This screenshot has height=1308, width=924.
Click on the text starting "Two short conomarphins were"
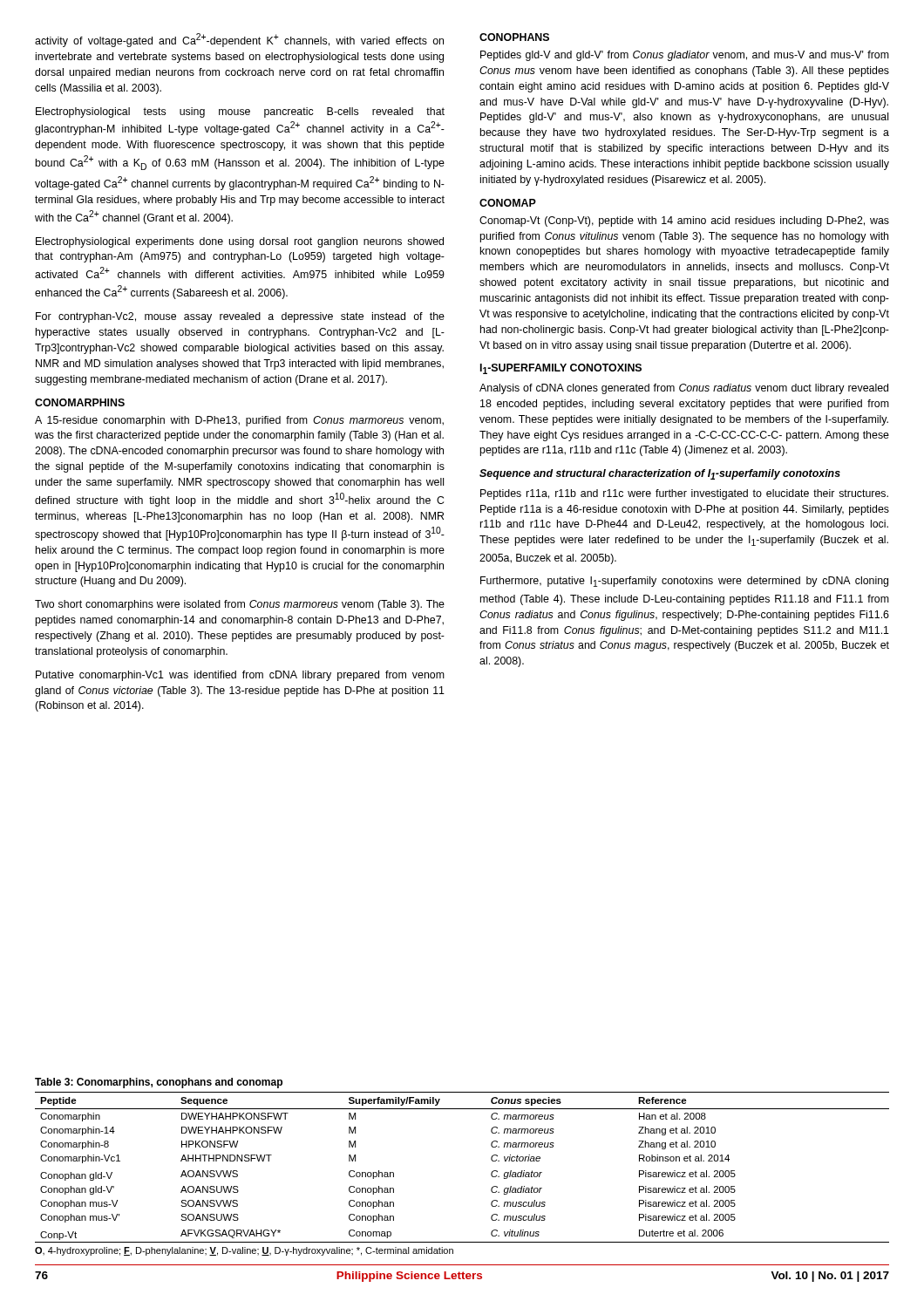click(240, 629)
